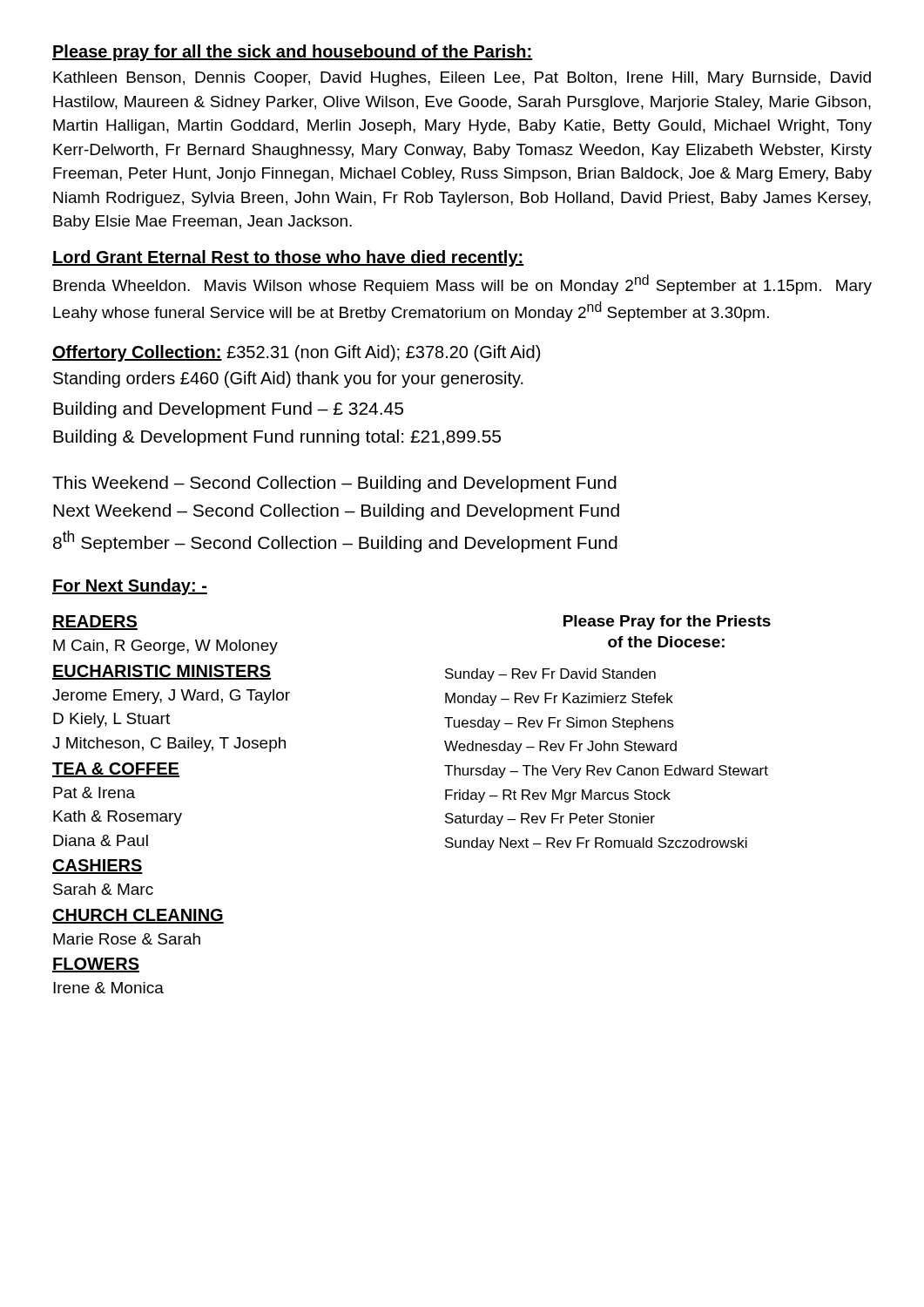Select the section header that says "Lord Grant Eternal Rest"
Screen dimensions: 1307x924
click(x=462, y=257)
